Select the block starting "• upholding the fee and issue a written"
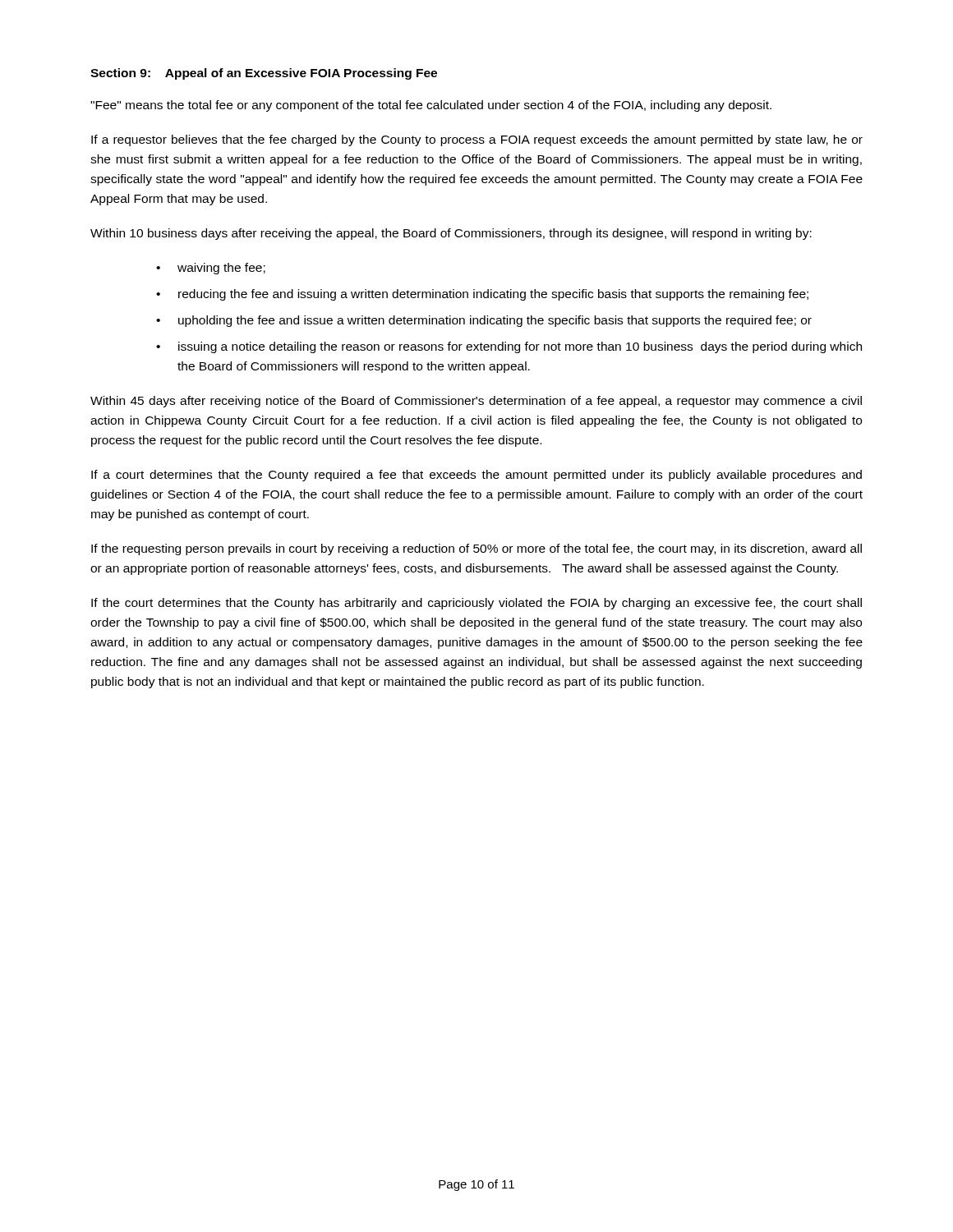The height and width of the screenshot is (1232, 953). tap(509, 320)
